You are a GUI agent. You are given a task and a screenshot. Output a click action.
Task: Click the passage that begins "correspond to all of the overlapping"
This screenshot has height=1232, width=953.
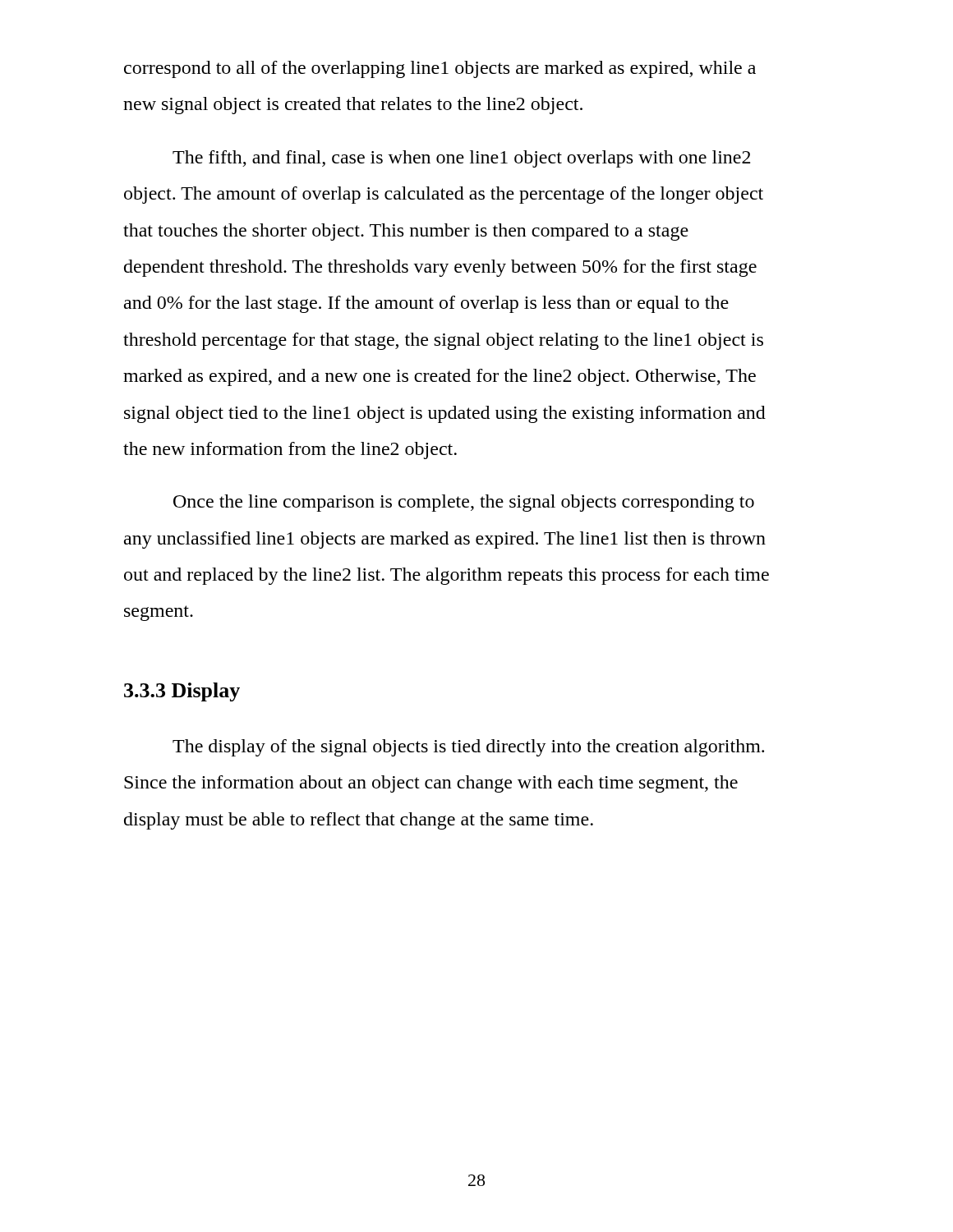476,86
